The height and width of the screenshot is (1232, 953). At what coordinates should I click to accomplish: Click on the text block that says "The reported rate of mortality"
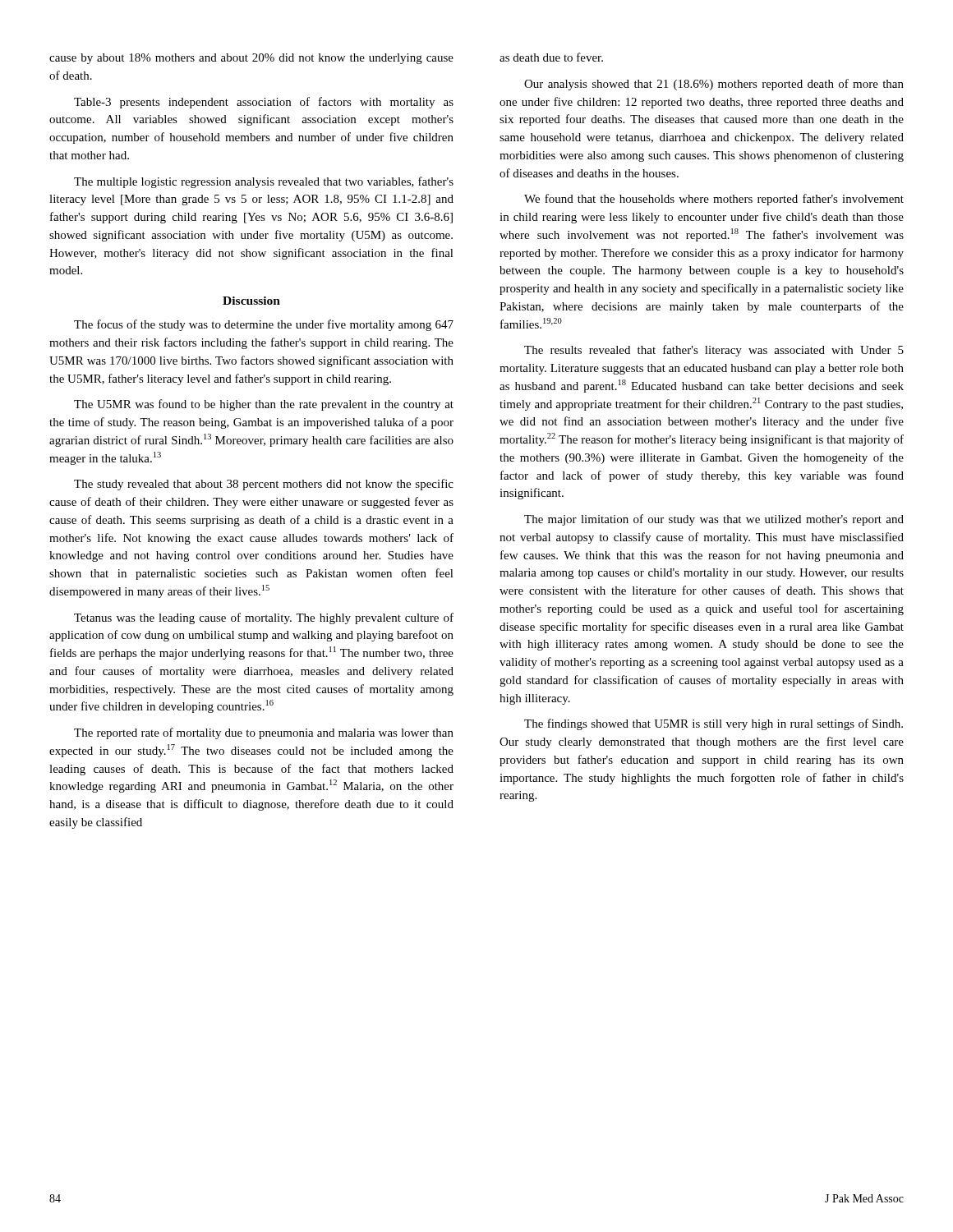tap(251, 778)
